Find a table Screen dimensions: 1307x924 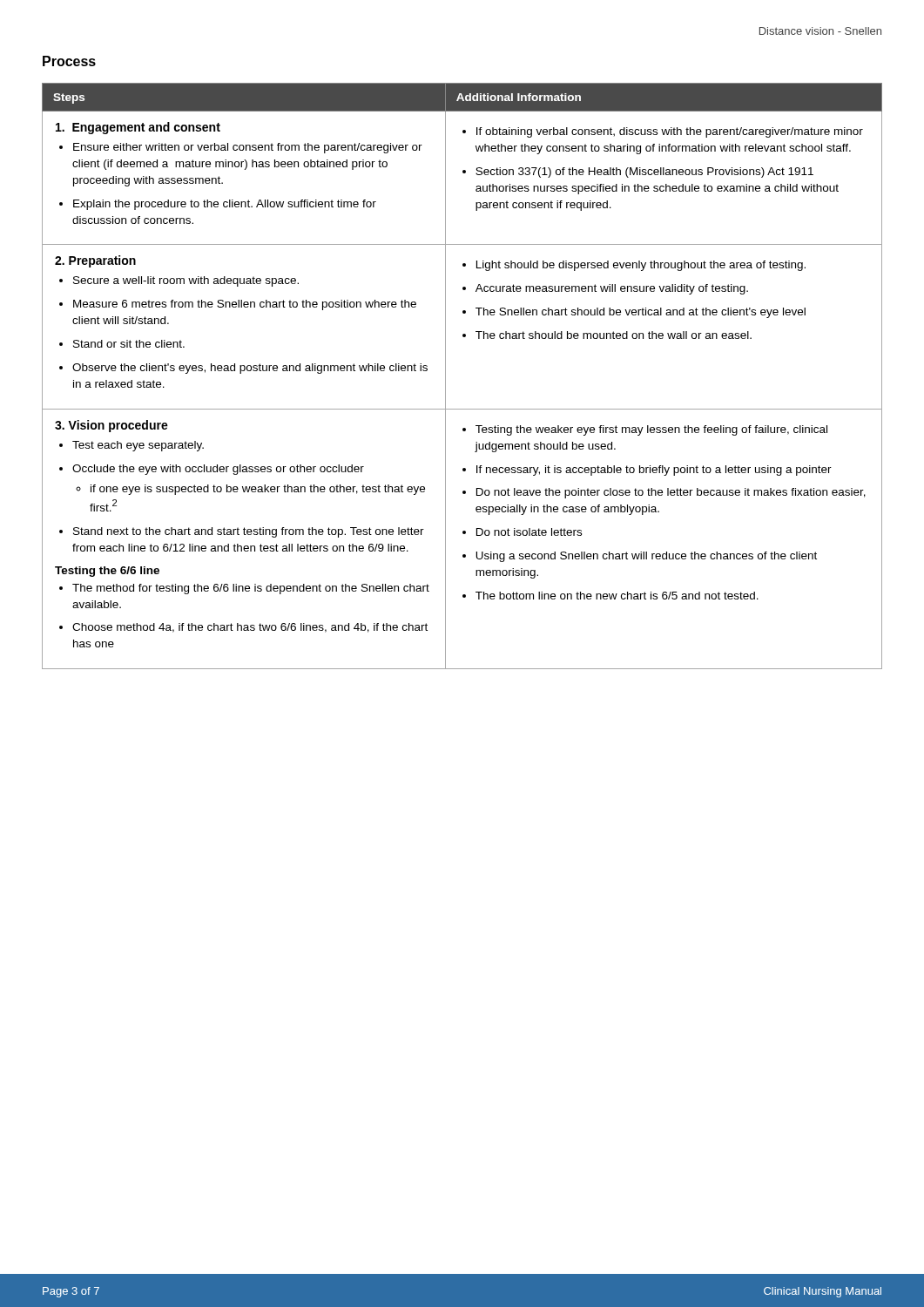tap(462, 376)
